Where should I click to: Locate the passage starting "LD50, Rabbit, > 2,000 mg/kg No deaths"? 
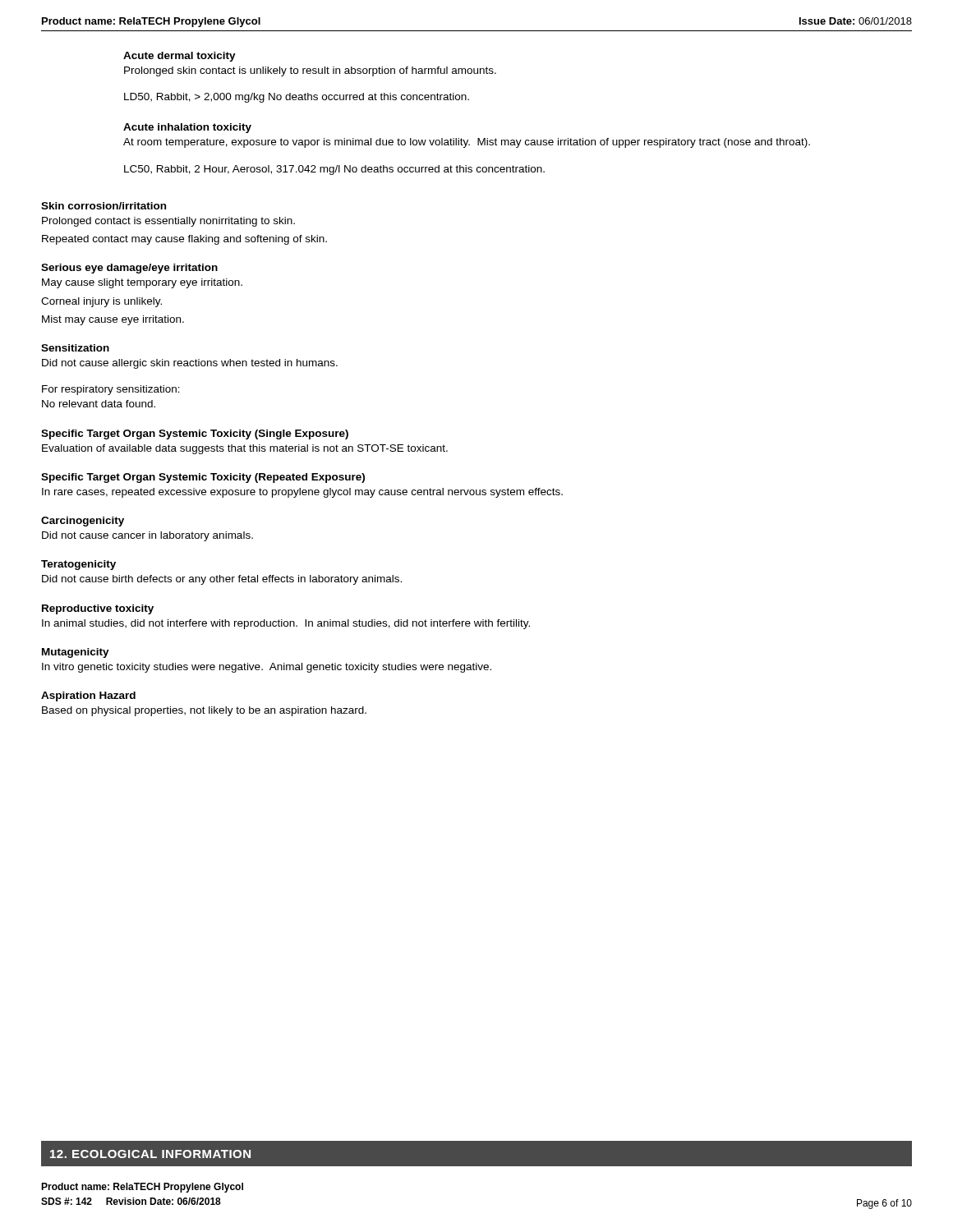pyautogui.click(x=297, y=98)
